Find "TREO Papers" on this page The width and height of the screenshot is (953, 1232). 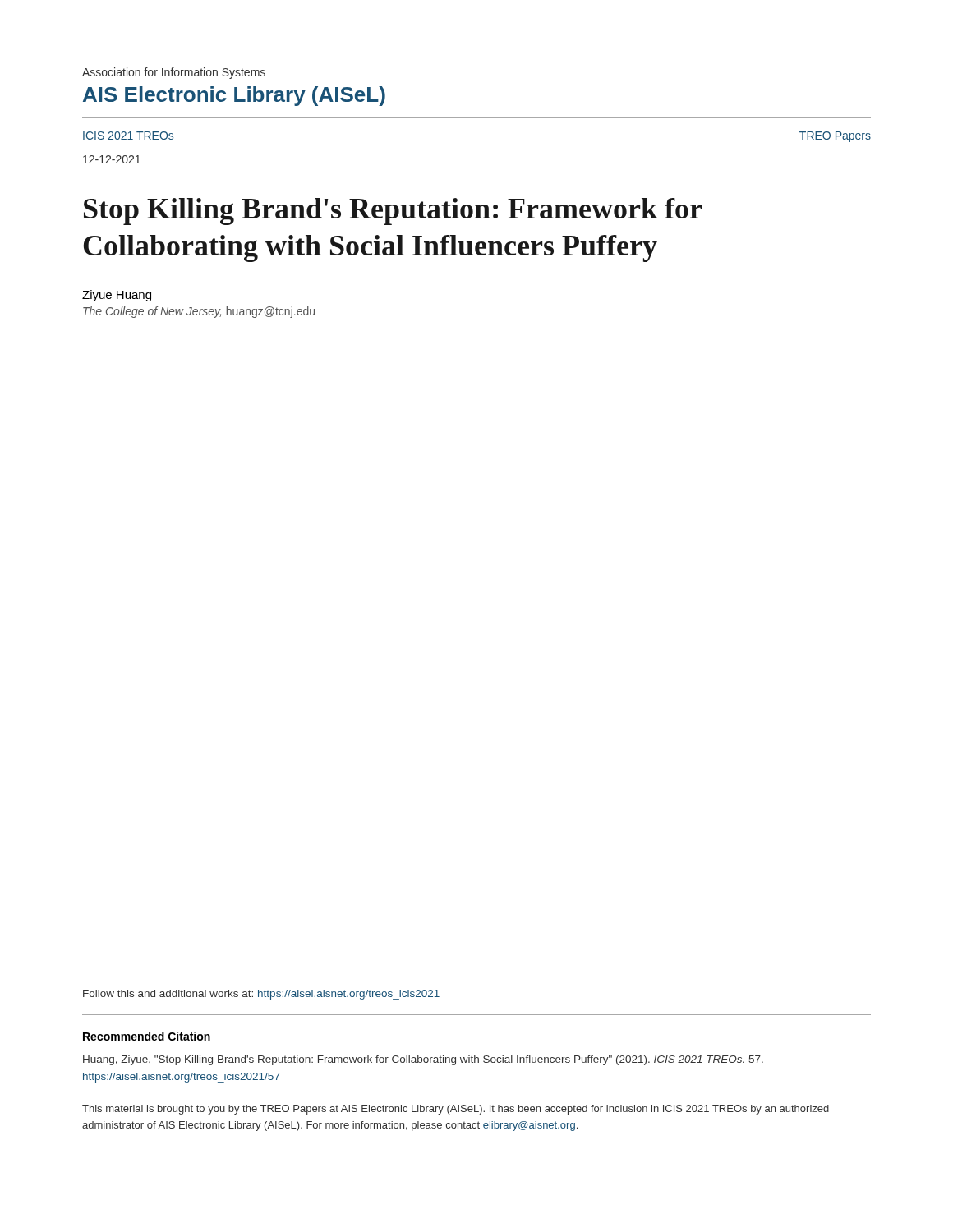click(835, 136)
